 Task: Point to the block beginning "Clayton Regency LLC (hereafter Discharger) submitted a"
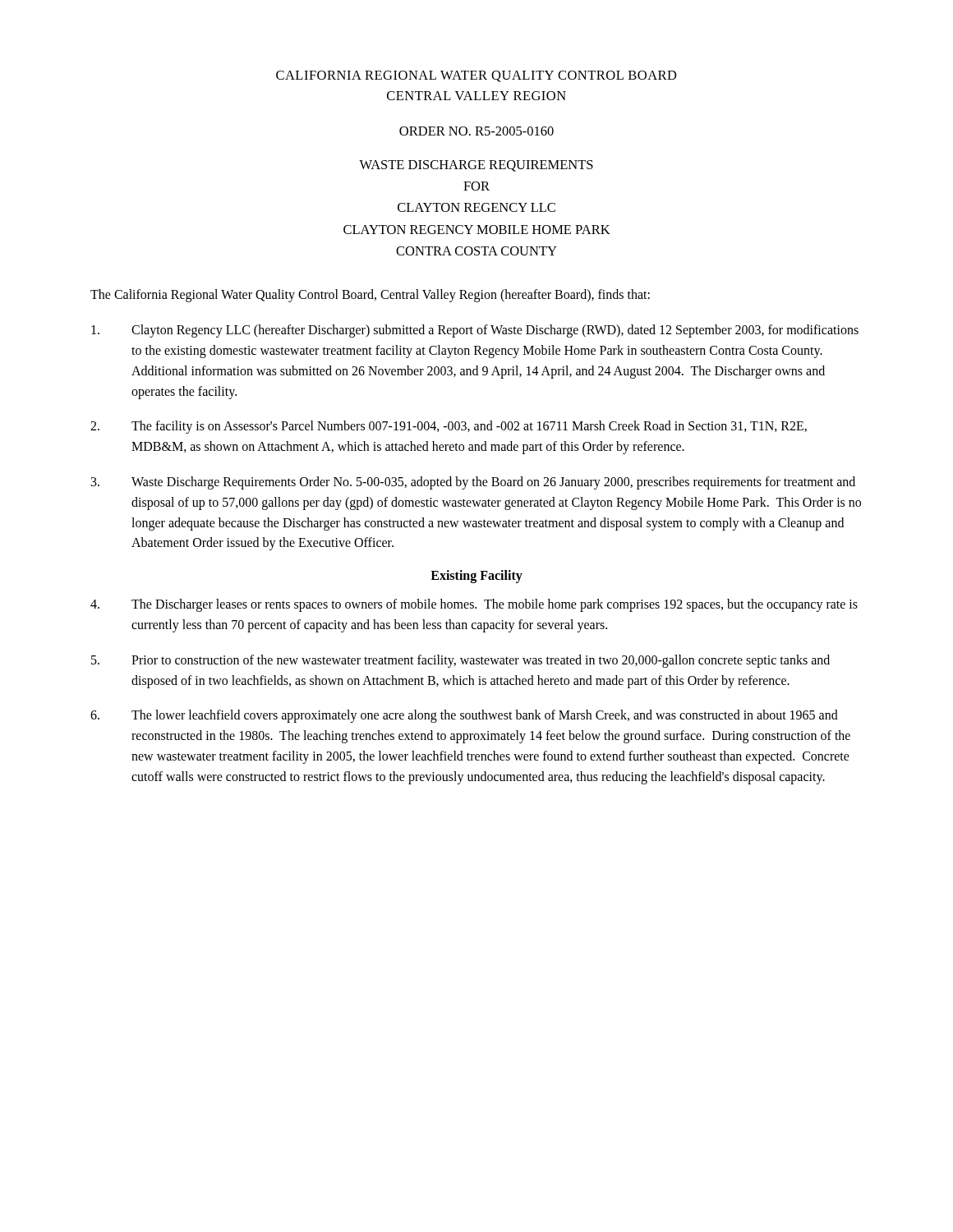click(x=476, y=361)
